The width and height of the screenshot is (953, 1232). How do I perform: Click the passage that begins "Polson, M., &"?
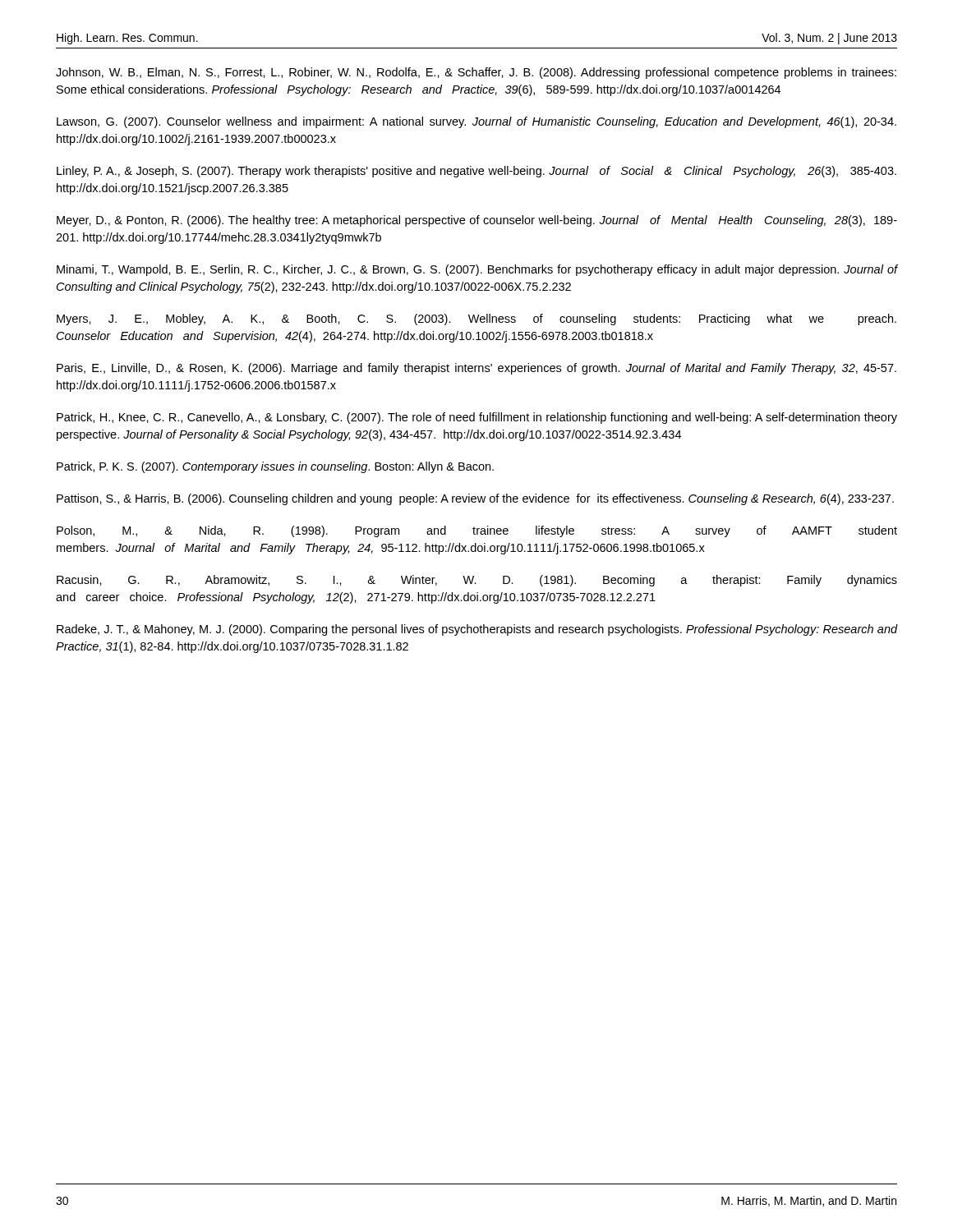tap(476, 540)
